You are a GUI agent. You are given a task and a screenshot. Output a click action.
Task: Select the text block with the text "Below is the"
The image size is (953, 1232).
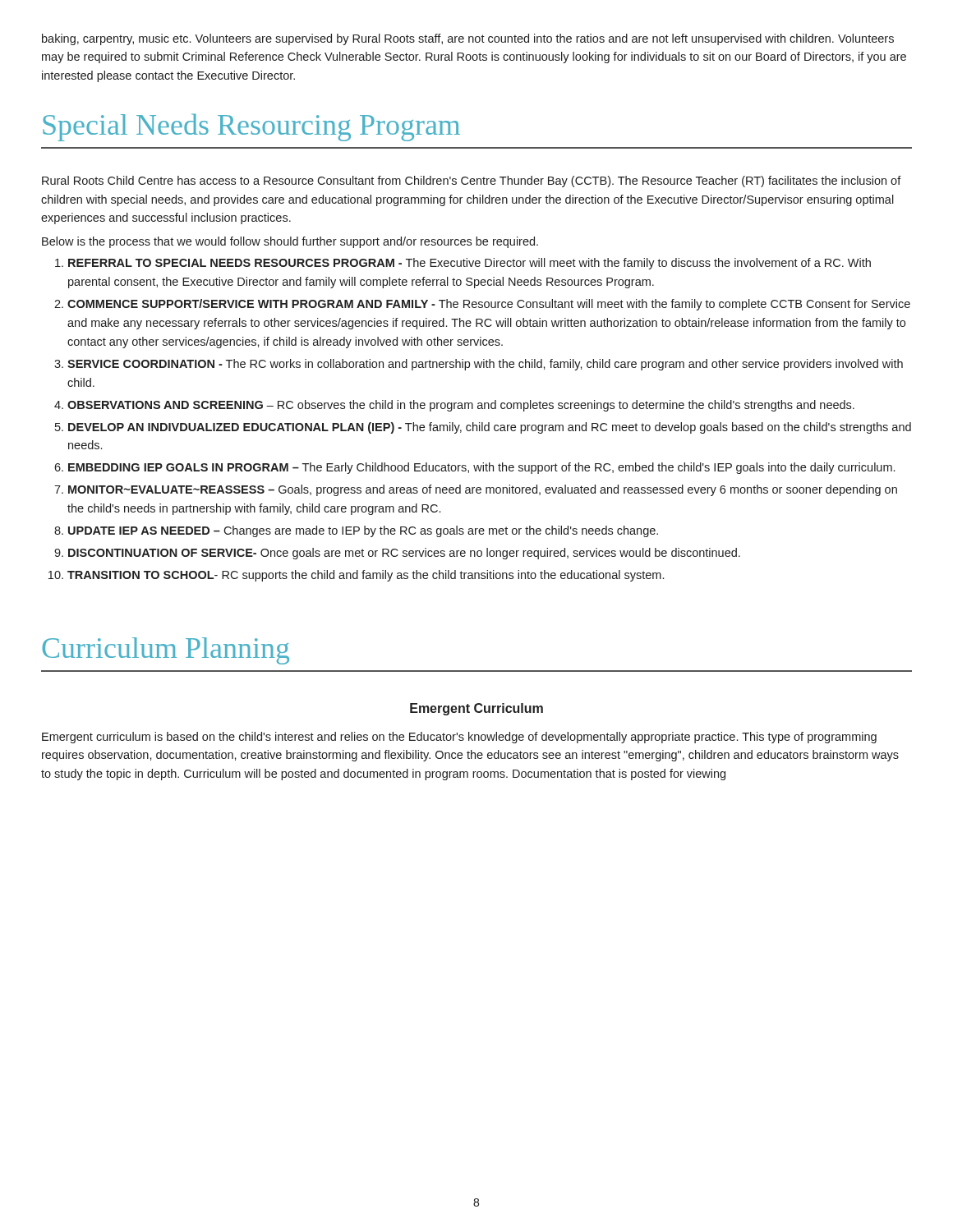click(290, 241)
